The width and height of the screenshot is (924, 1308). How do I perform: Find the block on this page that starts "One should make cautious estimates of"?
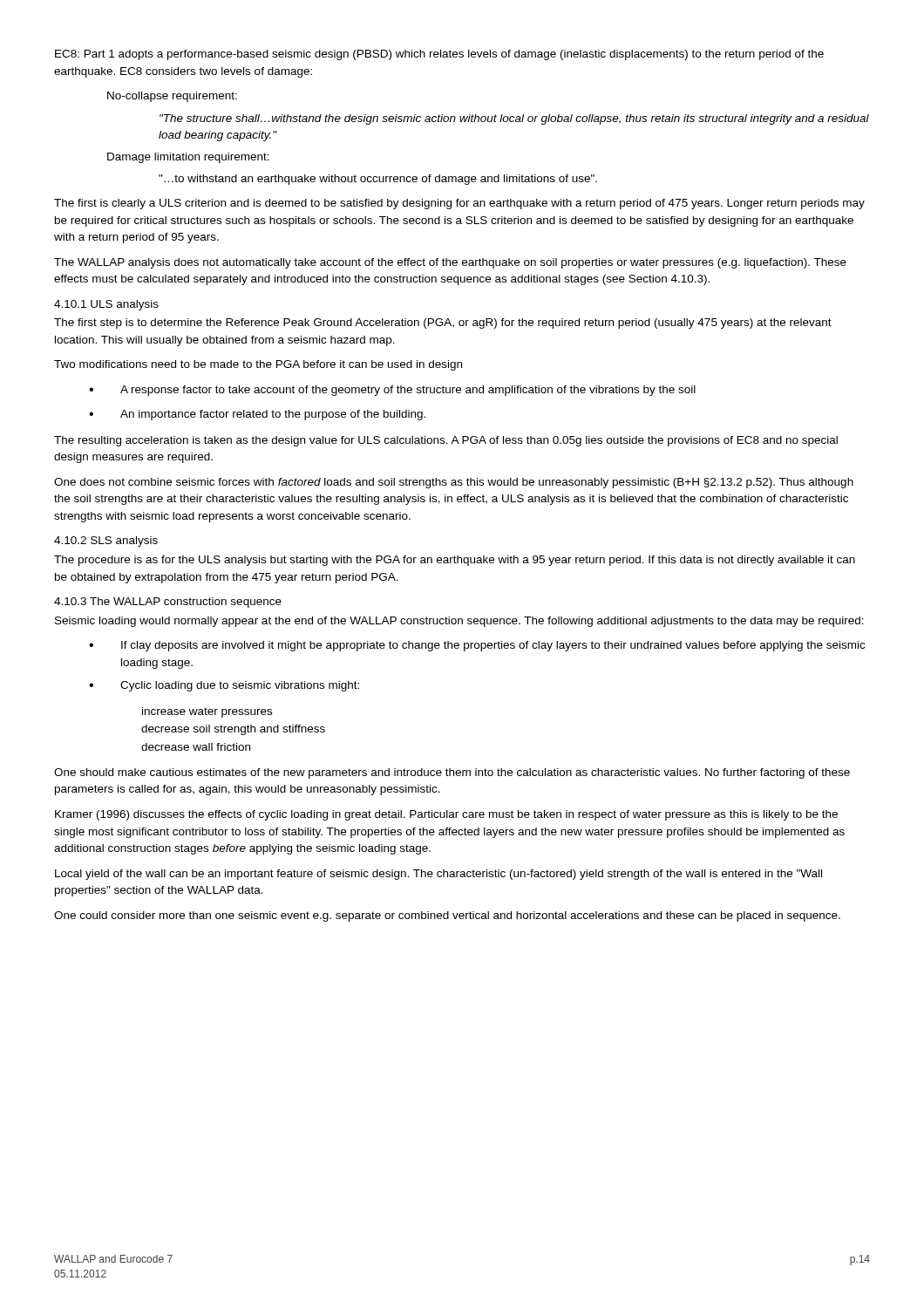462,781
